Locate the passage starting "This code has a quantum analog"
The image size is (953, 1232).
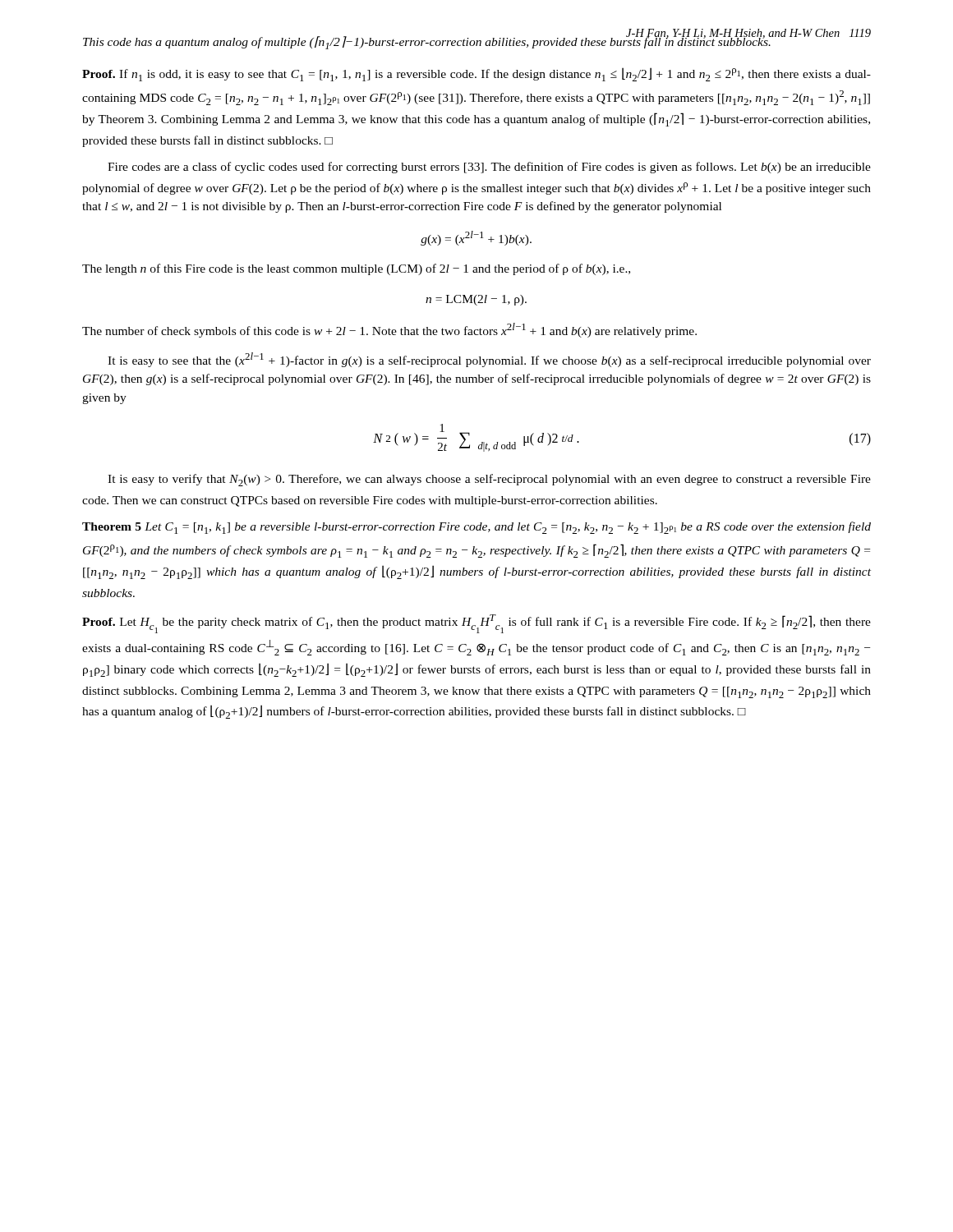click(x=476, y=43)
